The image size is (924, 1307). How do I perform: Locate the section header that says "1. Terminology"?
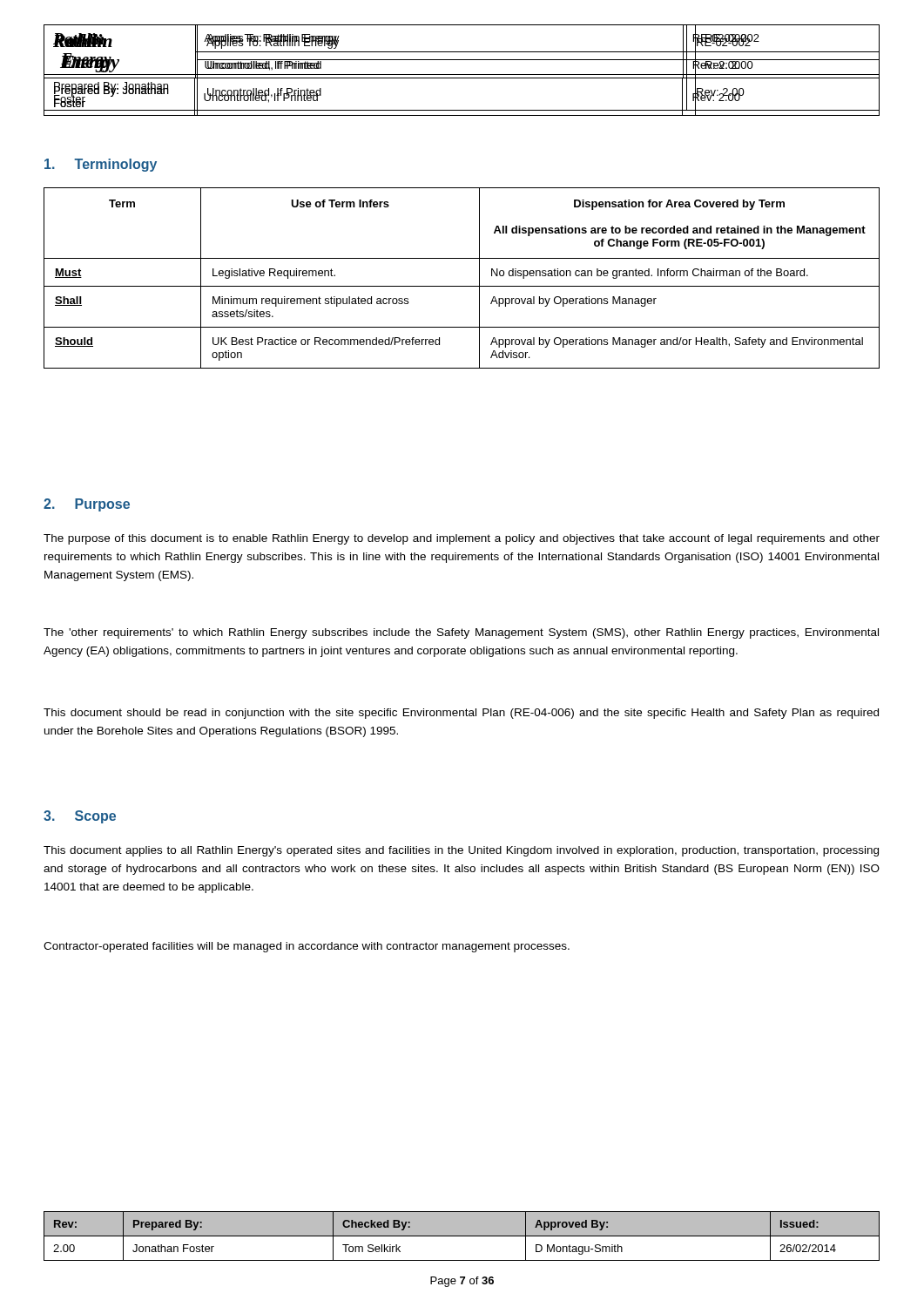(100, 164)
